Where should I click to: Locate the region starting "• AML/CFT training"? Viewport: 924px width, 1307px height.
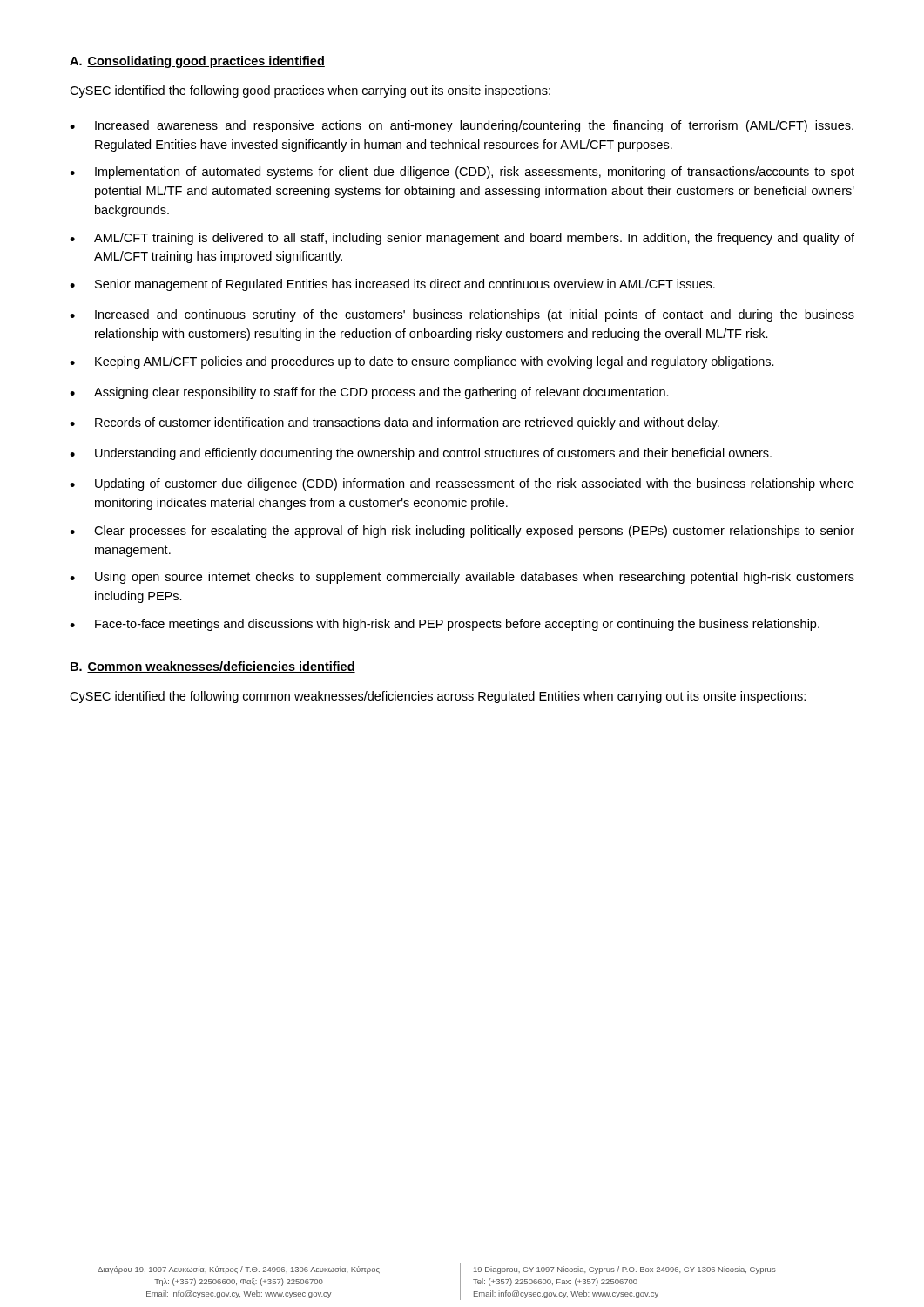462,248
